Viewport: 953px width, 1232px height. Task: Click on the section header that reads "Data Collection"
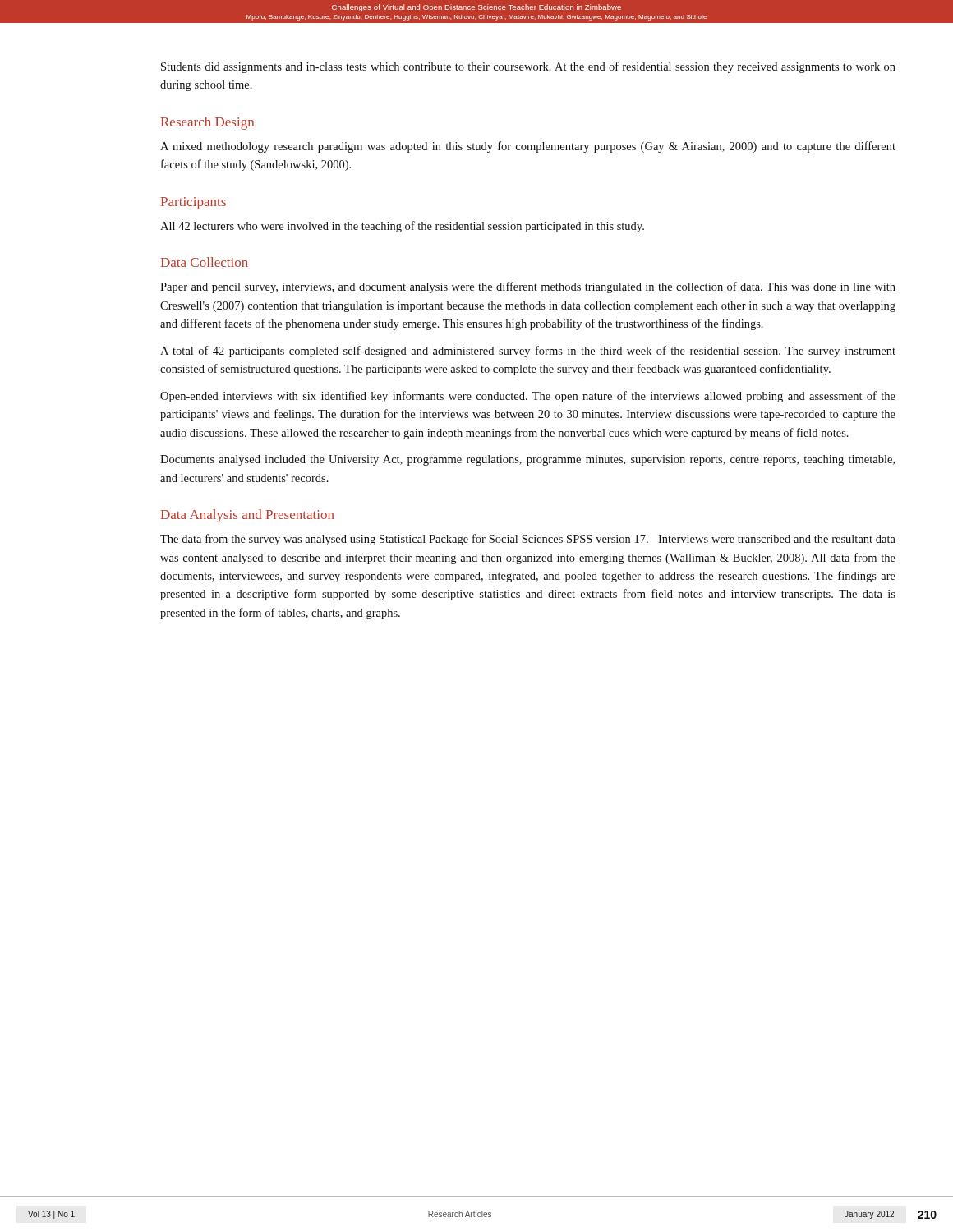point(204,263)
